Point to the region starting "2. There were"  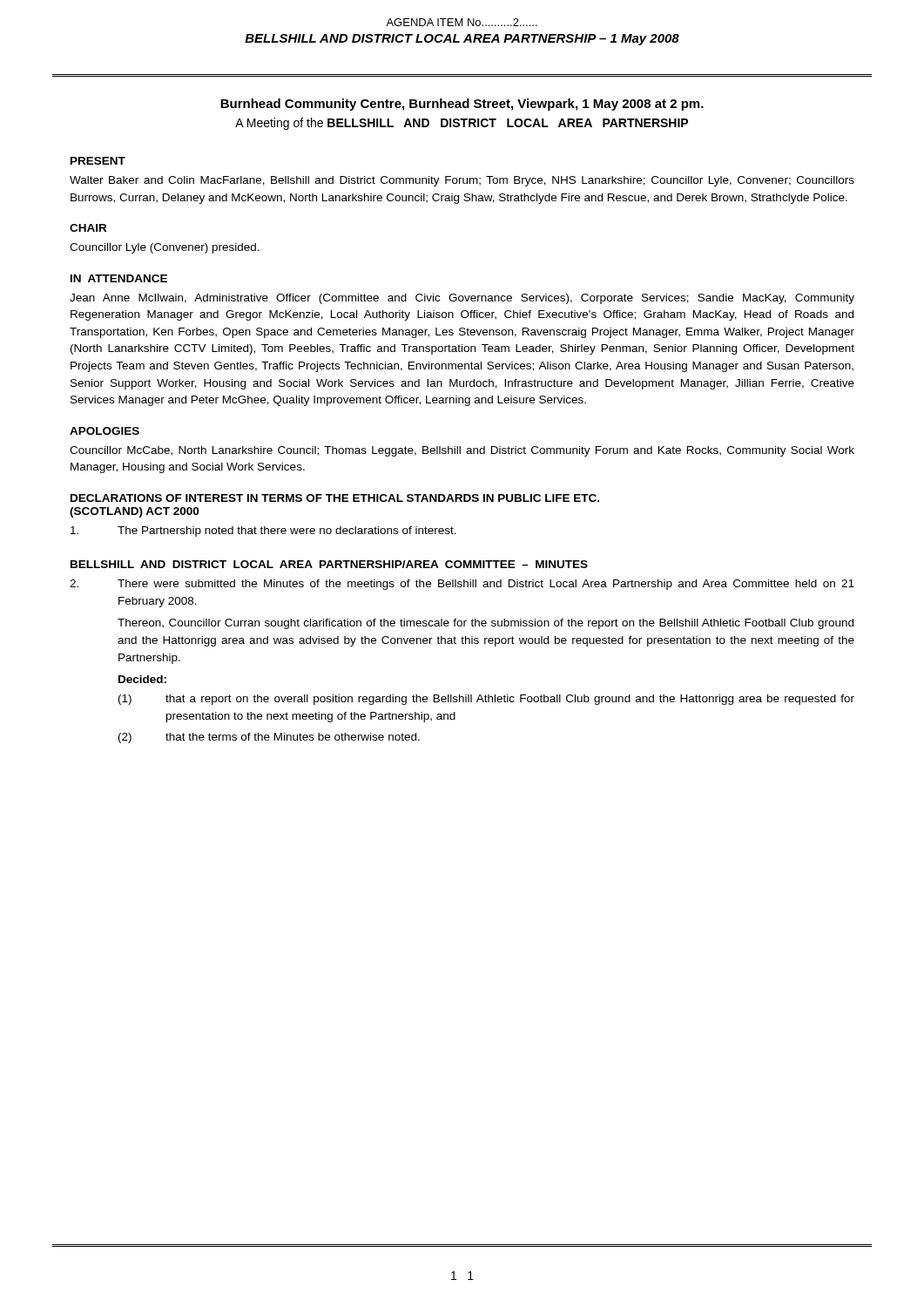[x=462, y=592]
